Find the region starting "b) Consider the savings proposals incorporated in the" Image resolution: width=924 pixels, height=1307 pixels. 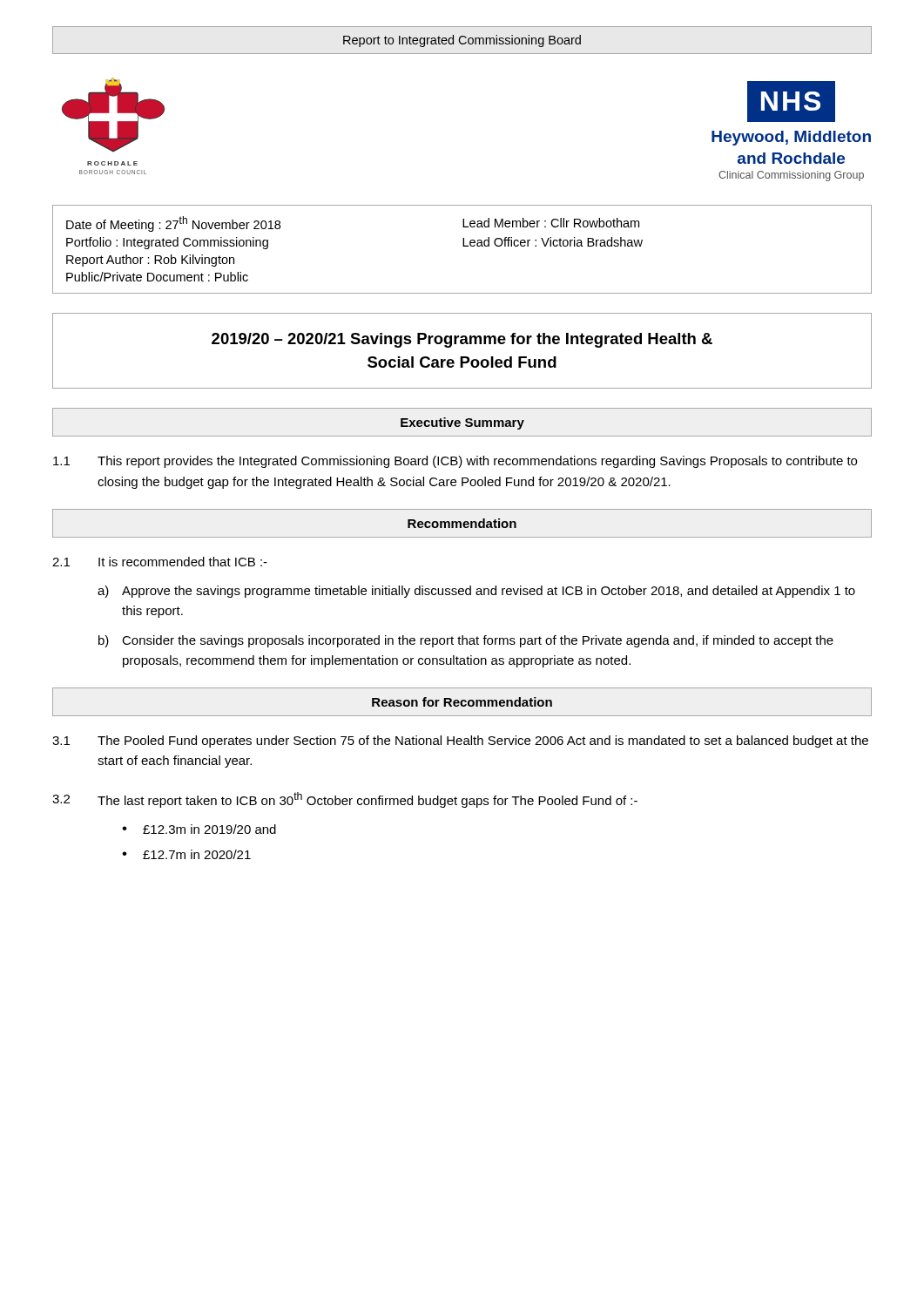pos(485,650)
